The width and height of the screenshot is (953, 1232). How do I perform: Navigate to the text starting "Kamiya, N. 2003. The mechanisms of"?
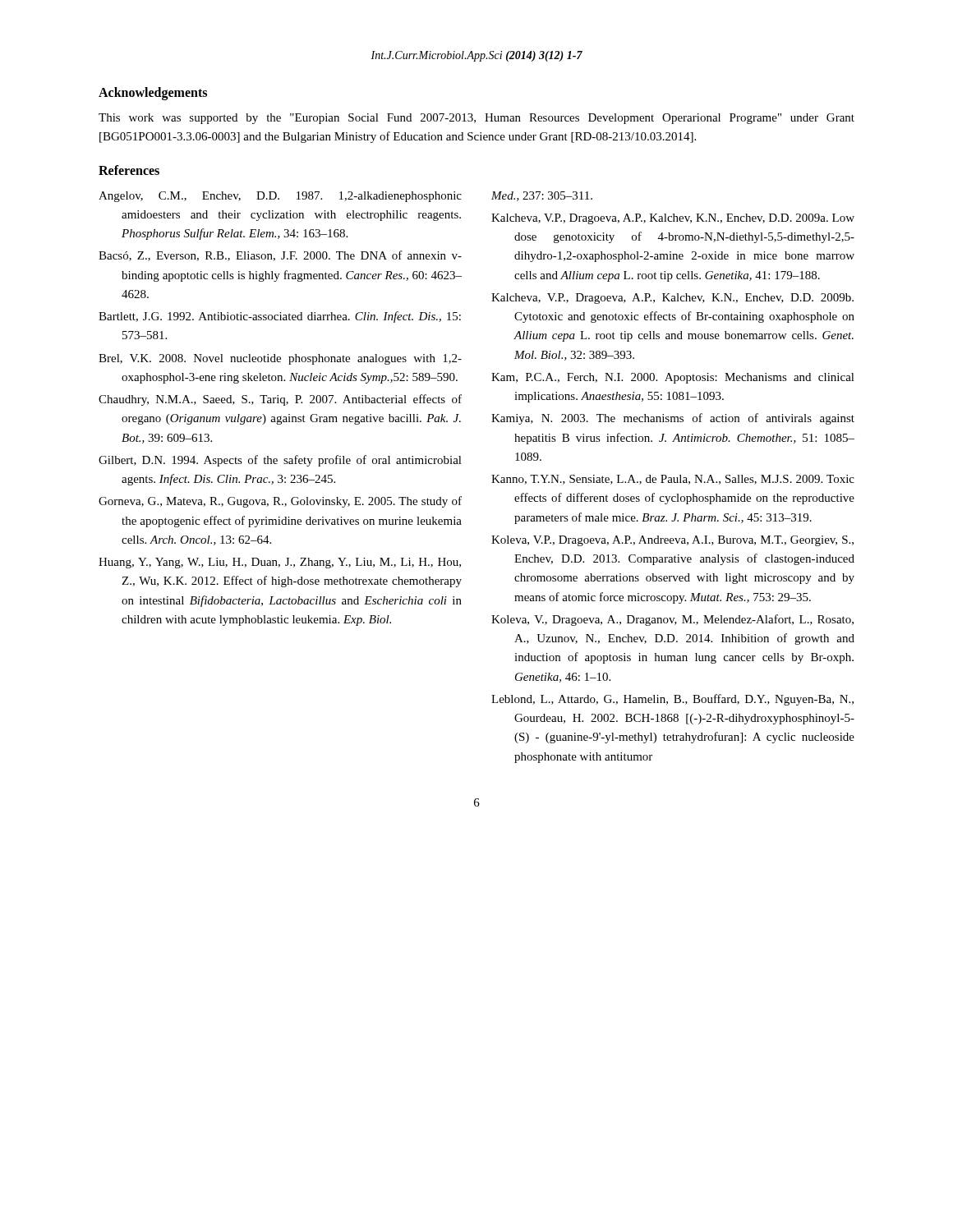(x=673, y=437)
